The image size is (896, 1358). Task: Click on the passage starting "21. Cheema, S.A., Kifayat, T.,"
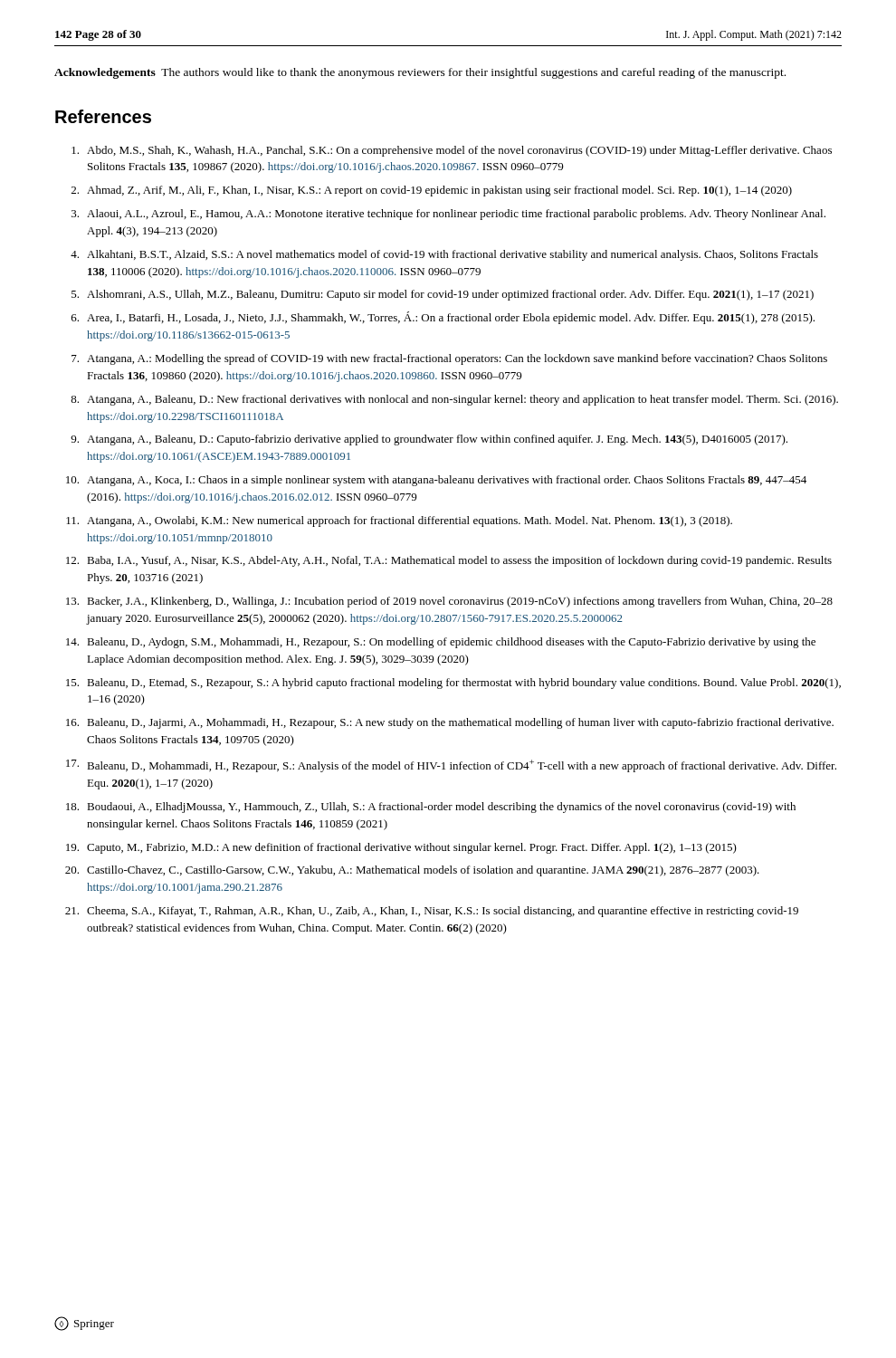pyautogui.click(x=448, y=920)
